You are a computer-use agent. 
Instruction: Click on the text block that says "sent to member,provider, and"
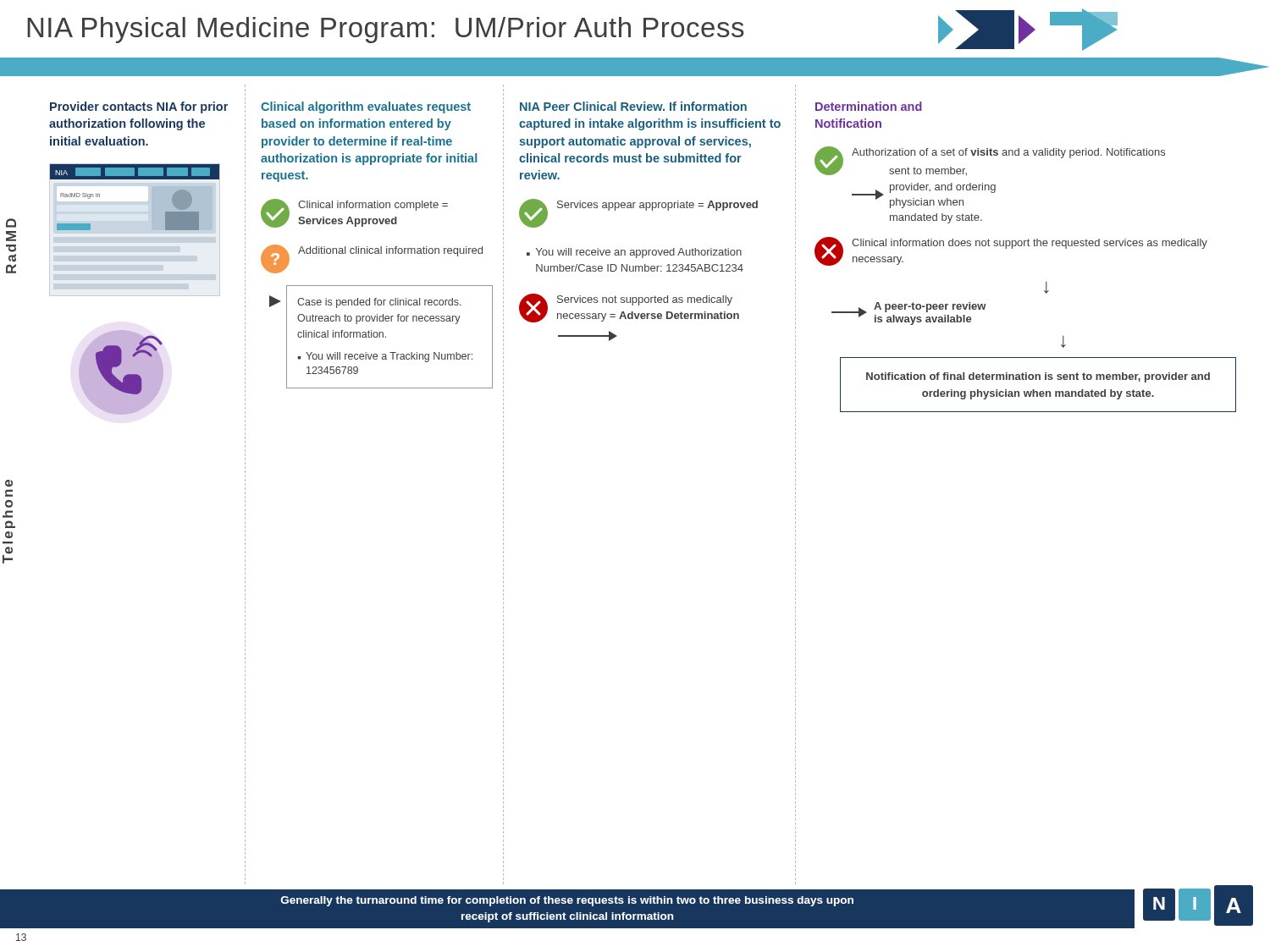coord(943,194)
